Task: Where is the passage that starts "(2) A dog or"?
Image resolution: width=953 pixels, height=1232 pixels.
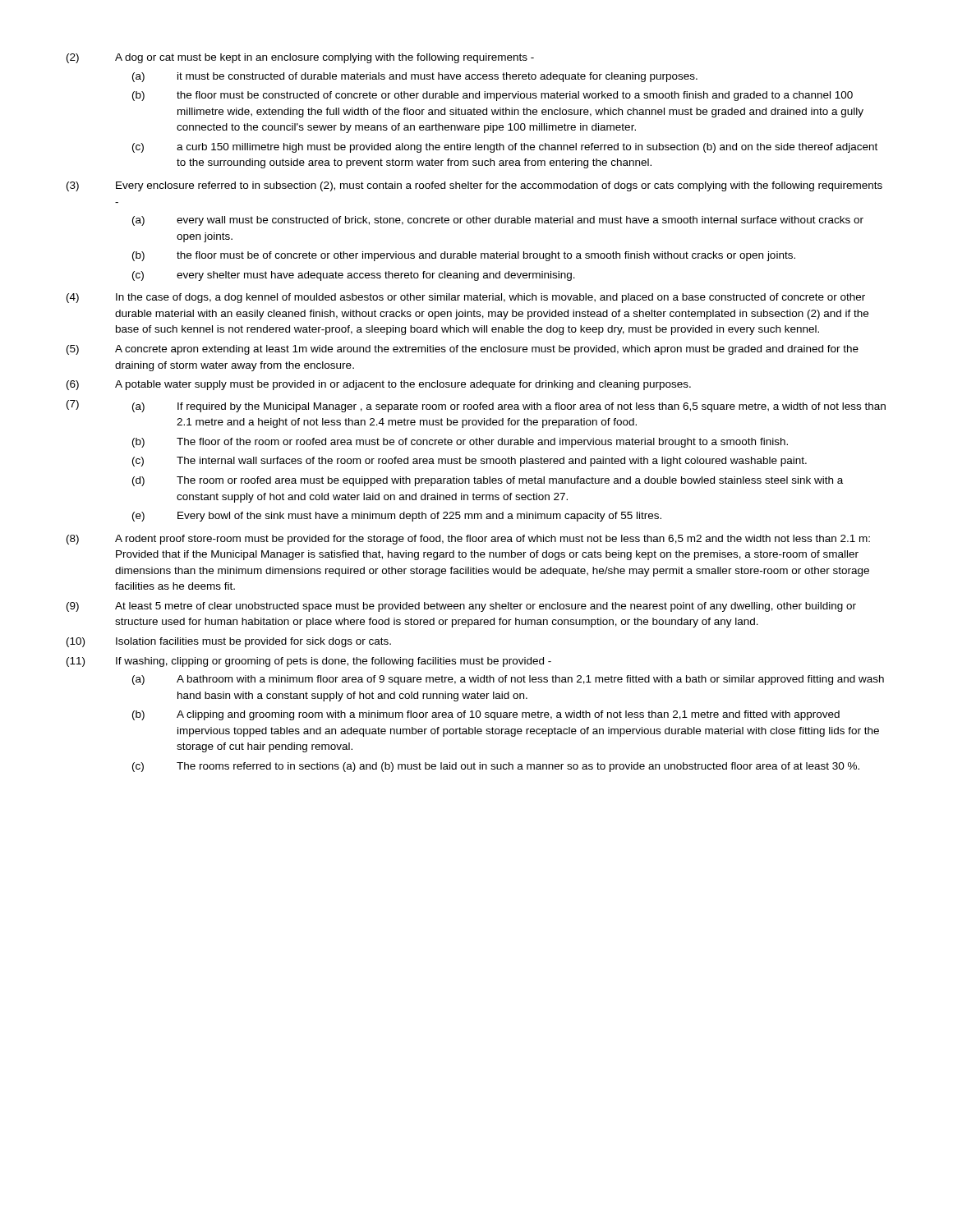Action: [476, 112]
